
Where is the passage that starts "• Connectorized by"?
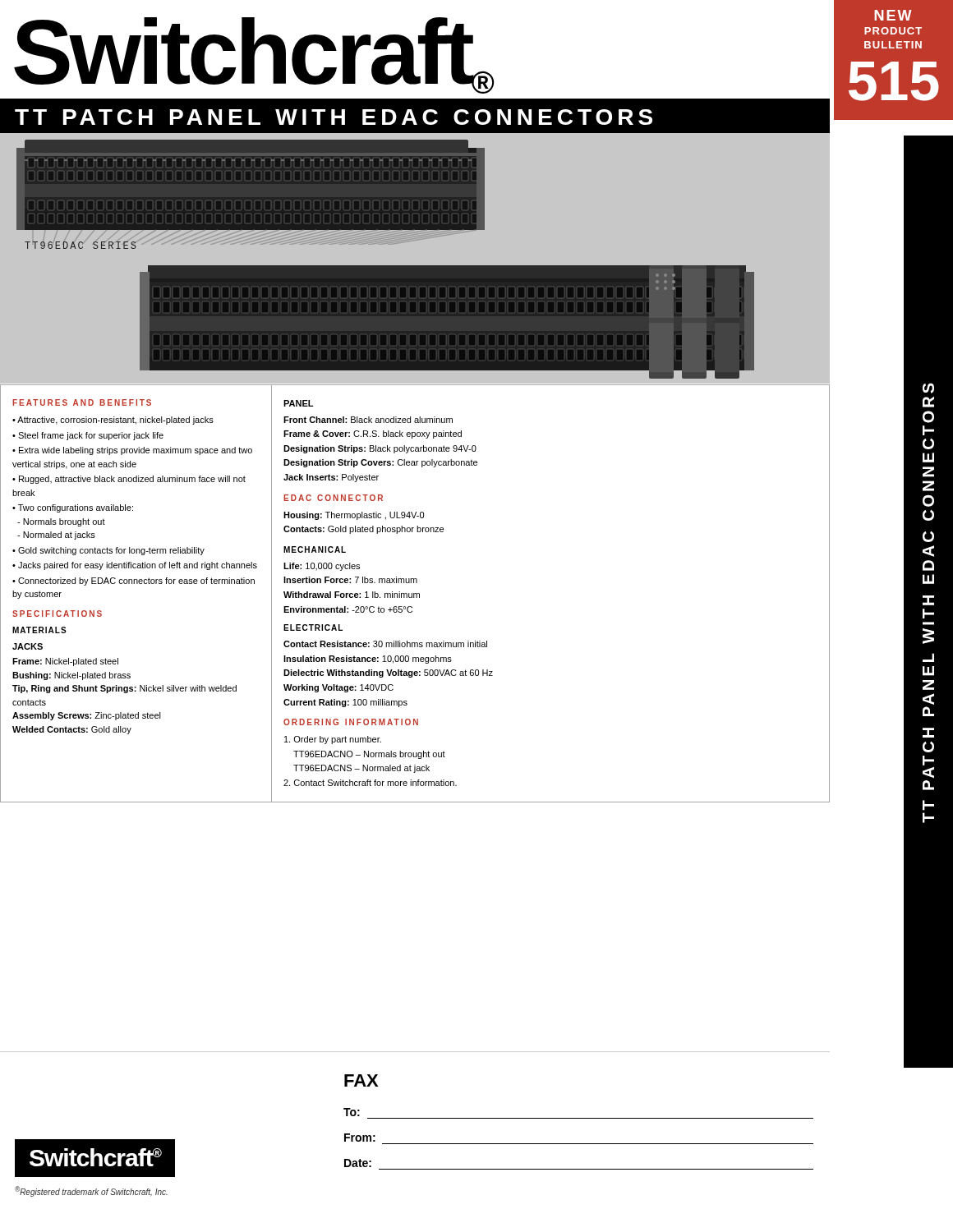(134, 587)
